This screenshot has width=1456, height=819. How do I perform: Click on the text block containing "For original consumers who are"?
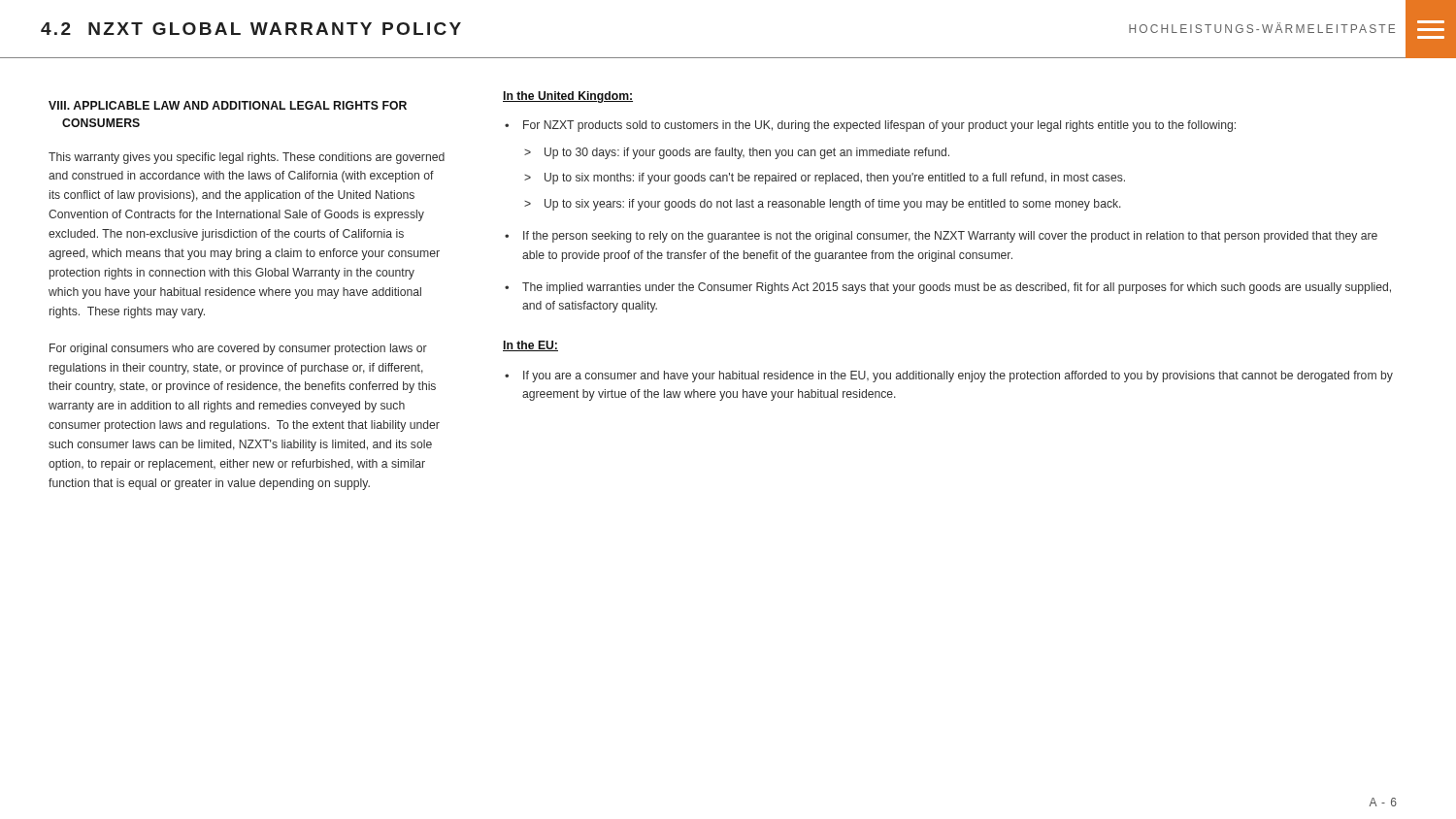tap(244, 416)
